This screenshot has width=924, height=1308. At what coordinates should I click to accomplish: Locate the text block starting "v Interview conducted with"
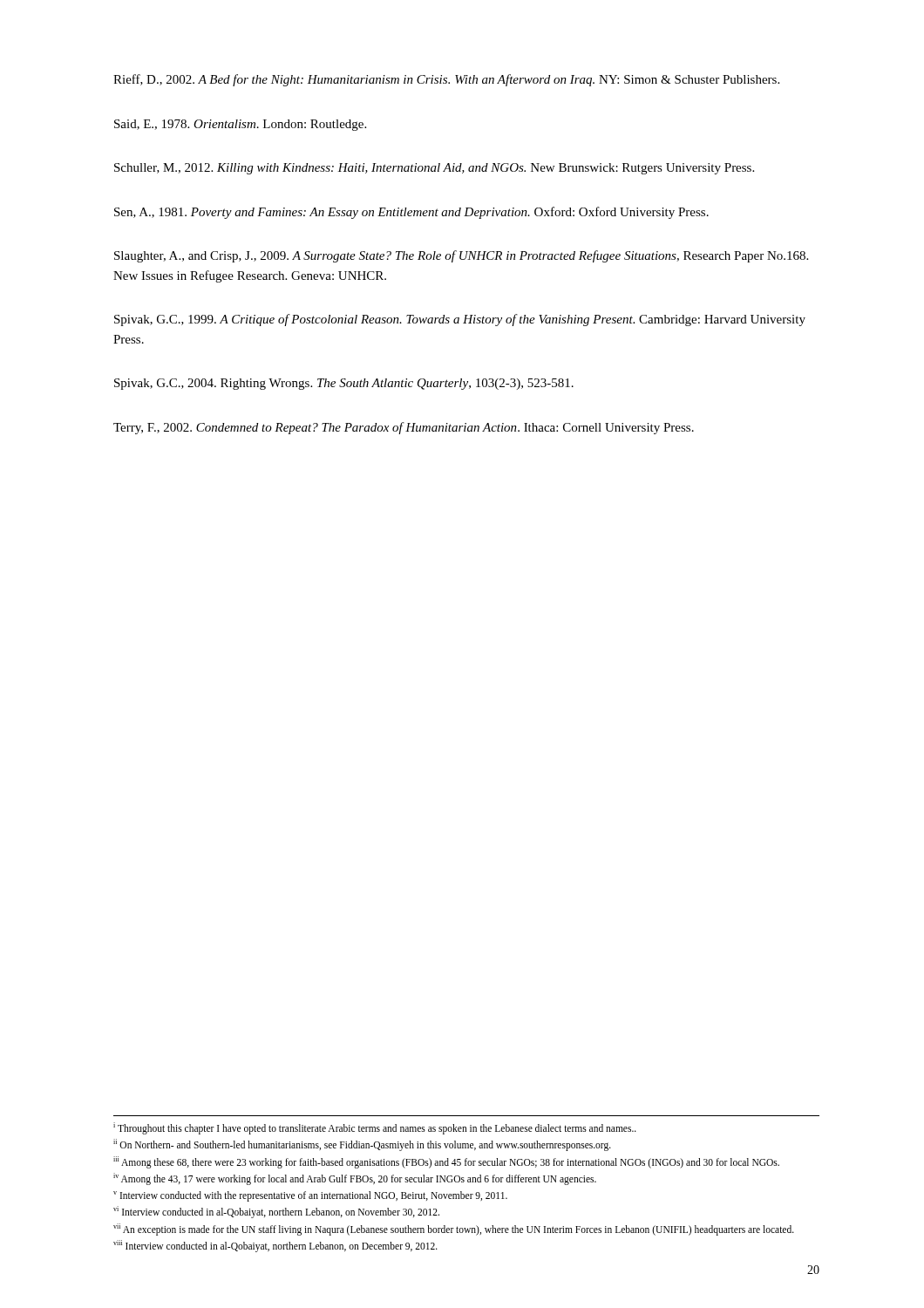pos(310,1195)
